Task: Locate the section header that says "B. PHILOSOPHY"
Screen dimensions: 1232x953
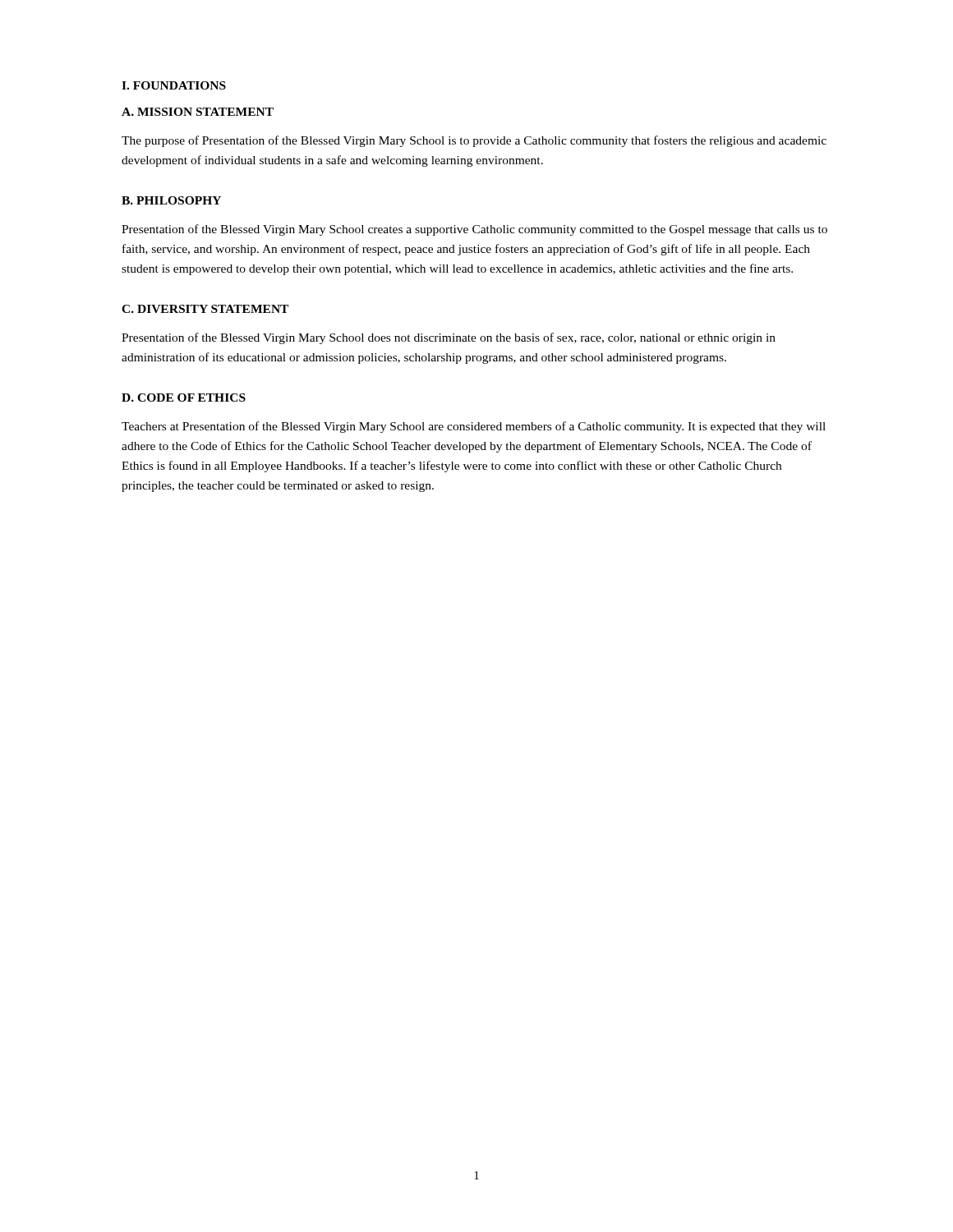Action: 171,200
